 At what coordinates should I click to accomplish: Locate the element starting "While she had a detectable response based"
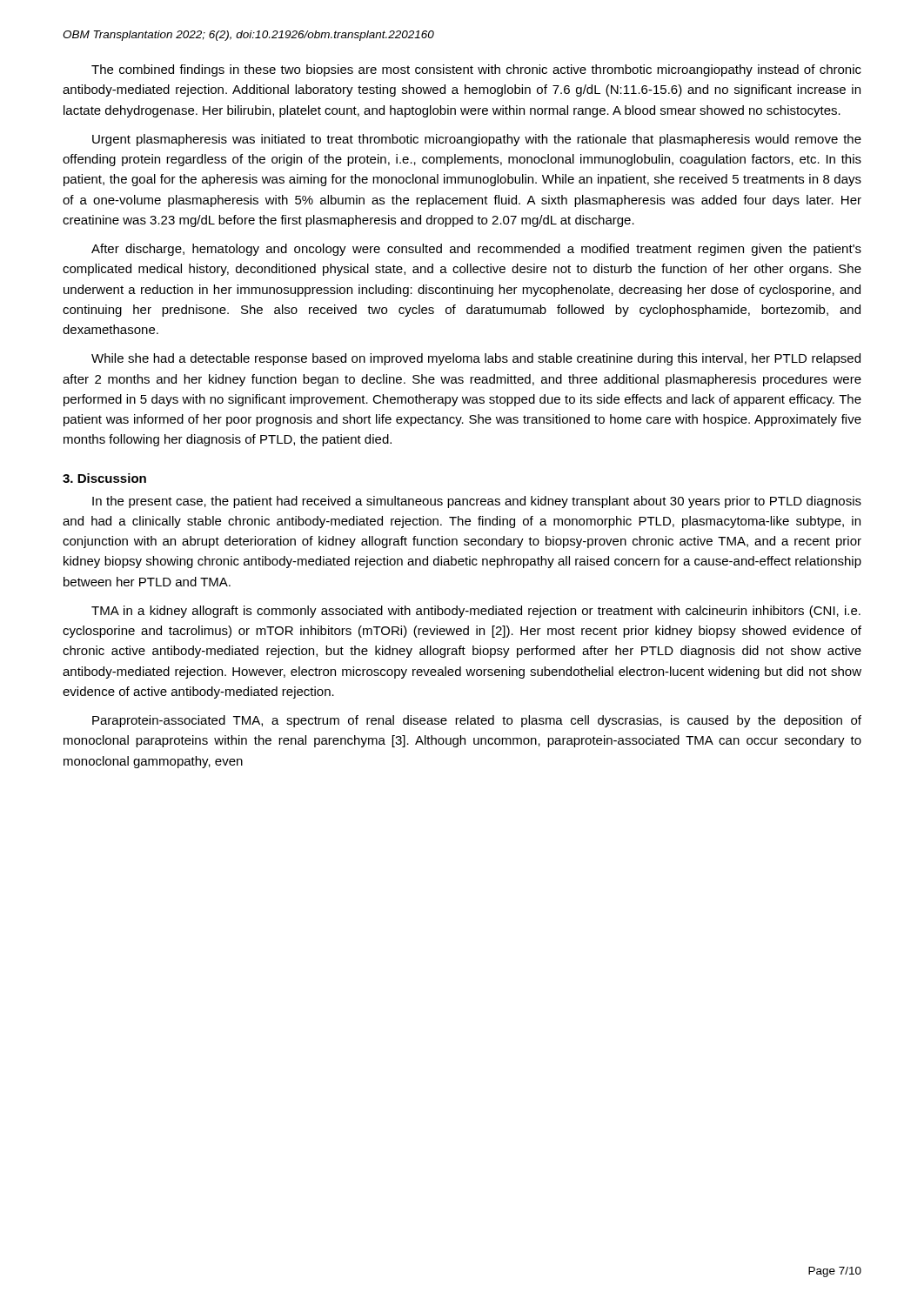pos(462,399)
